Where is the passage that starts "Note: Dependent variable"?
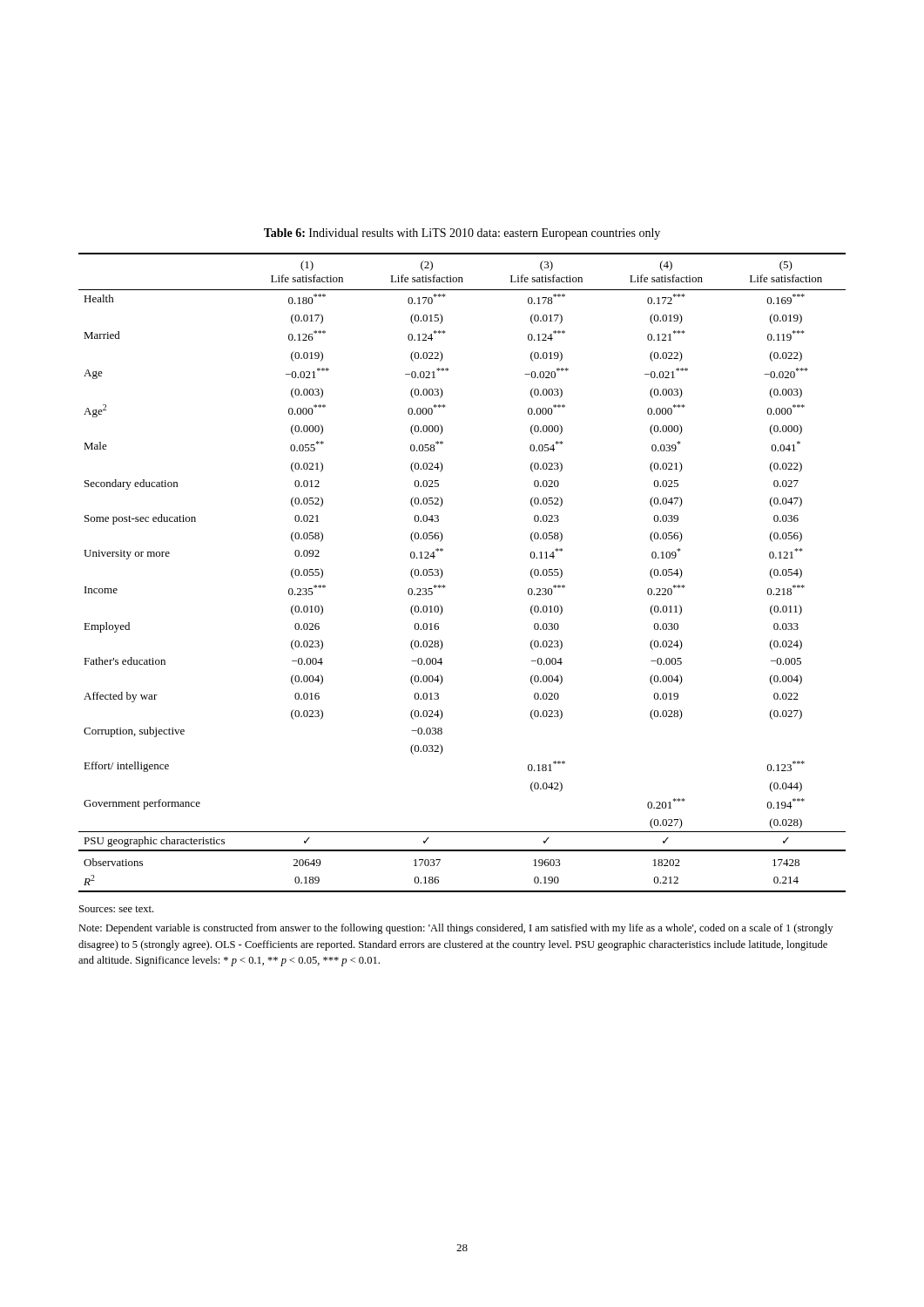Screen dimensions: 1307x924 click(x=456, y=944)
